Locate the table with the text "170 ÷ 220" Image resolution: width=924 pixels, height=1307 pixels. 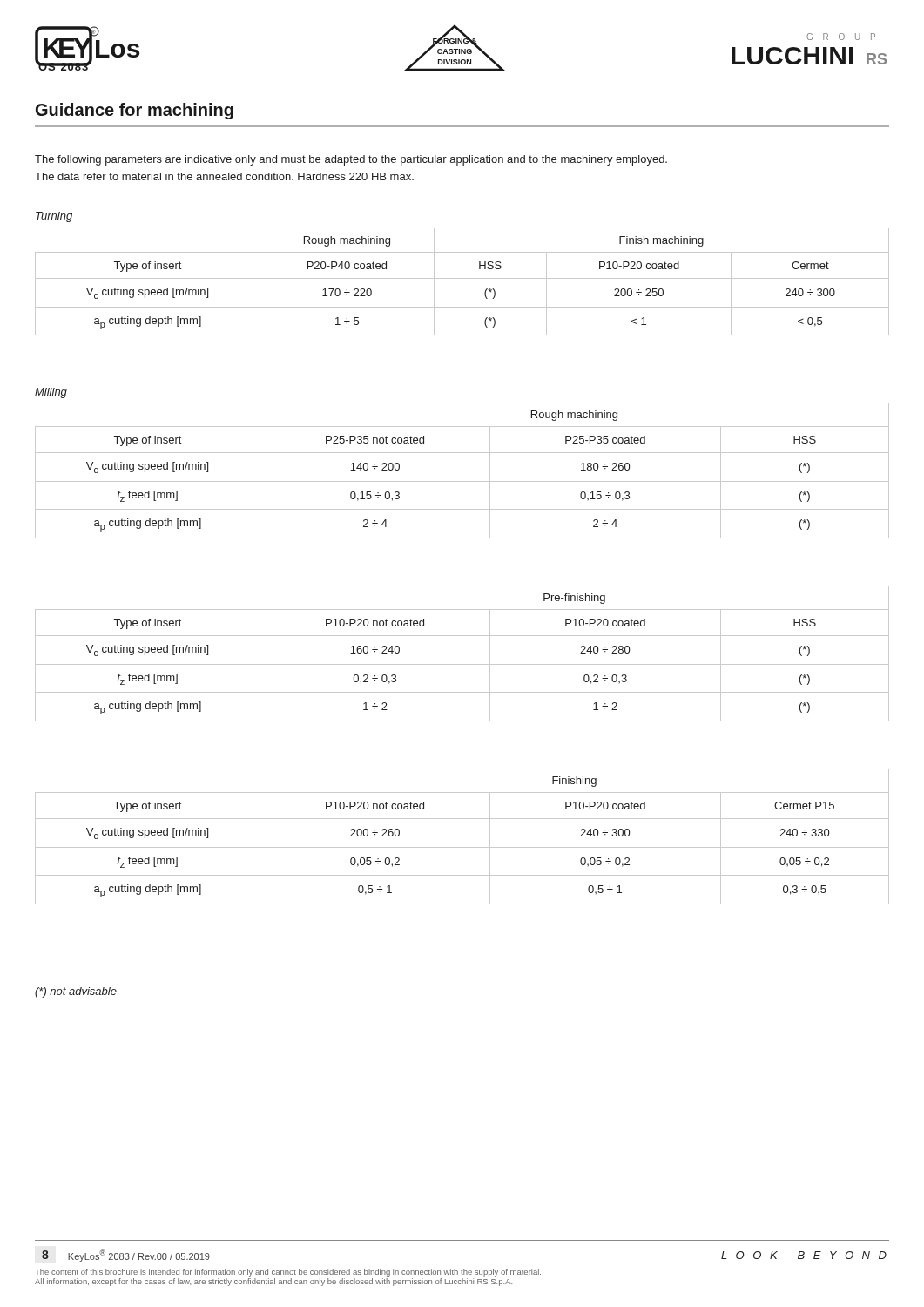click(x=462, y=282)
